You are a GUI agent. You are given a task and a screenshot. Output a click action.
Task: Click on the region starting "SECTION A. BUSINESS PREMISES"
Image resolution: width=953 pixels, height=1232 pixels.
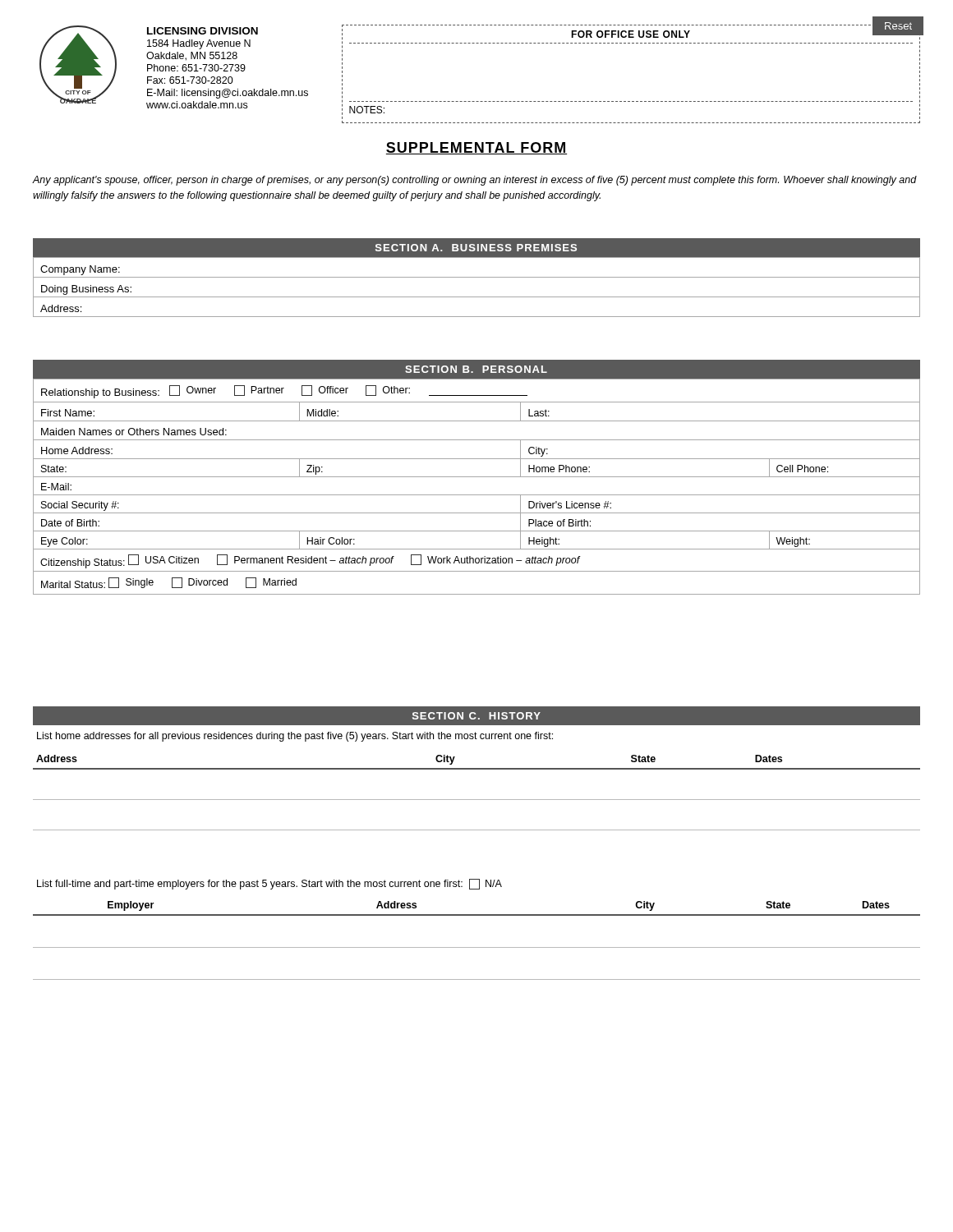[476, 248]
